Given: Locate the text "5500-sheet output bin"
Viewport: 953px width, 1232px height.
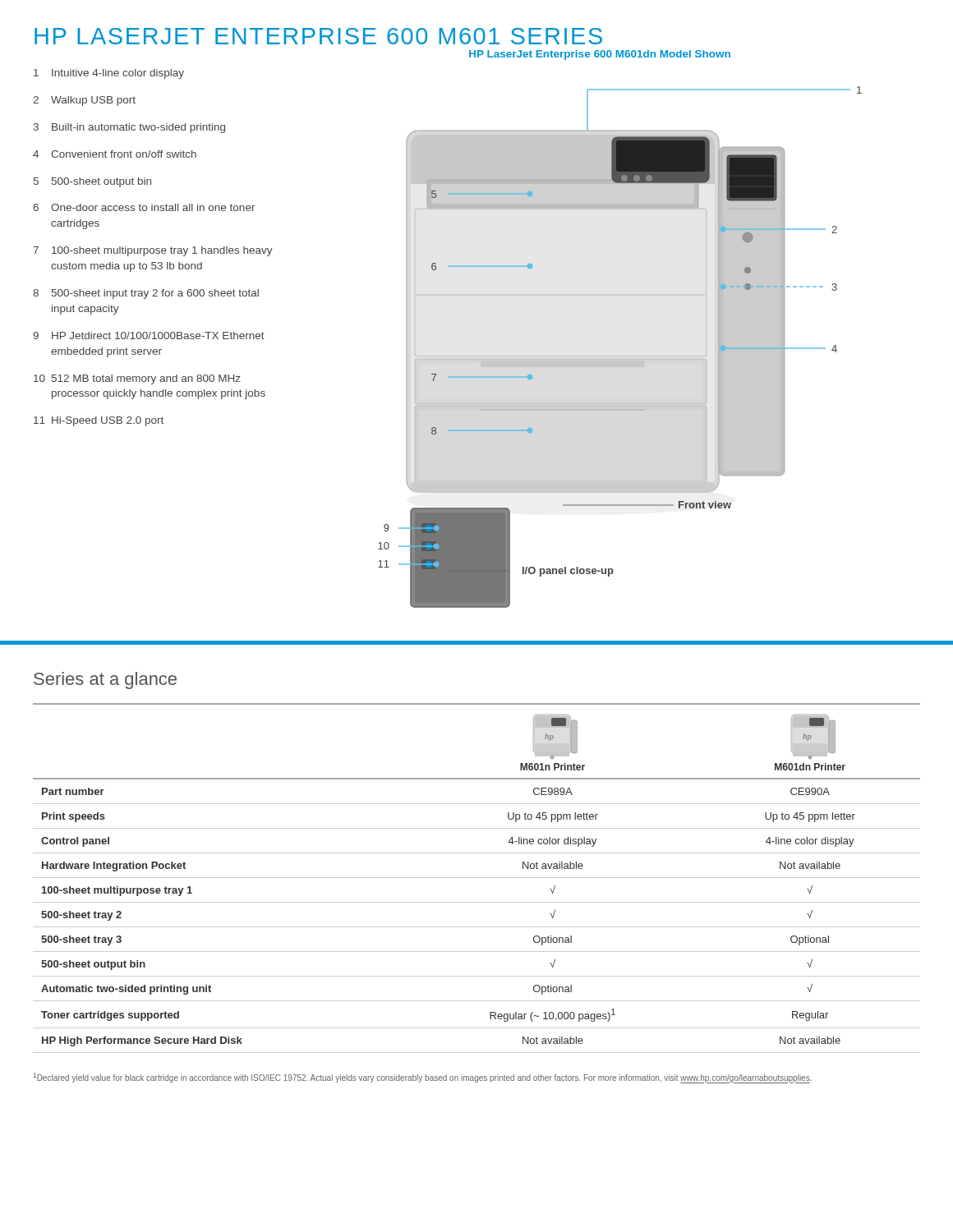Looking at the screenshot, I should click(x=92, y=181).
